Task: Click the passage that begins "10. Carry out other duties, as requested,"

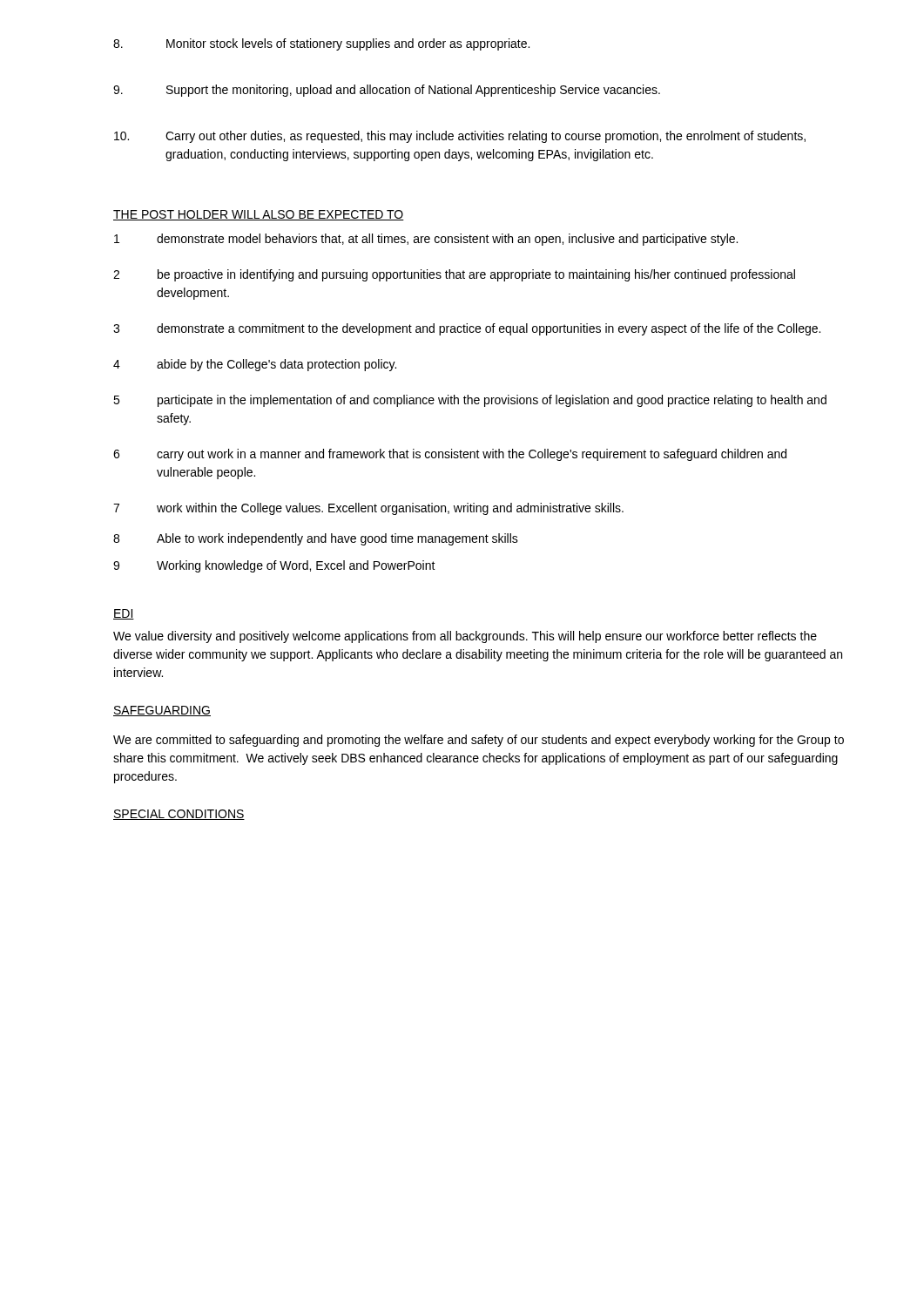Action: (479, 145)
